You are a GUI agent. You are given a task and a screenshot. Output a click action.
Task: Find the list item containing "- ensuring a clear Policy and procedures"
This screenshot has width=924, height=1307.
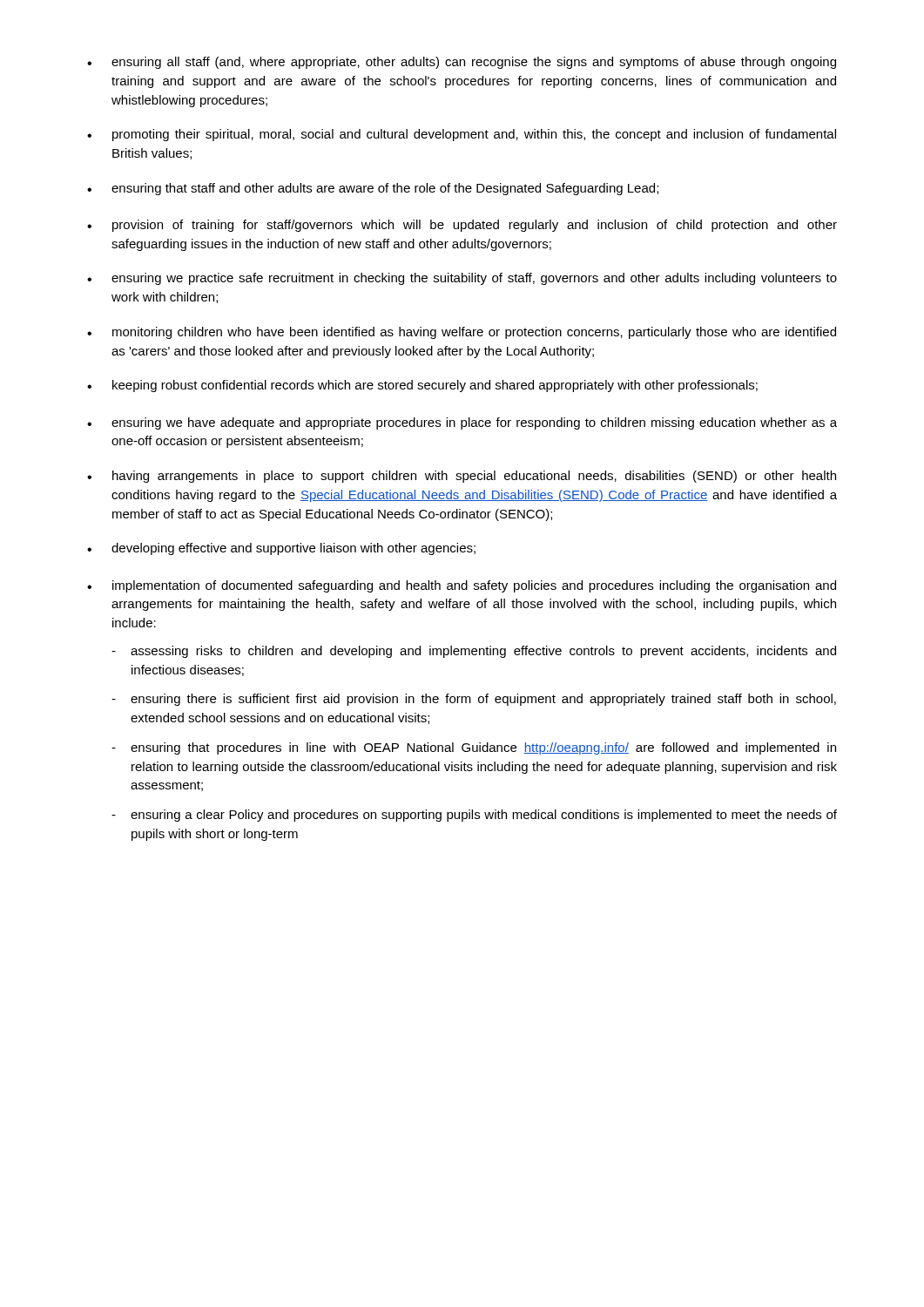tap(474, 824)
